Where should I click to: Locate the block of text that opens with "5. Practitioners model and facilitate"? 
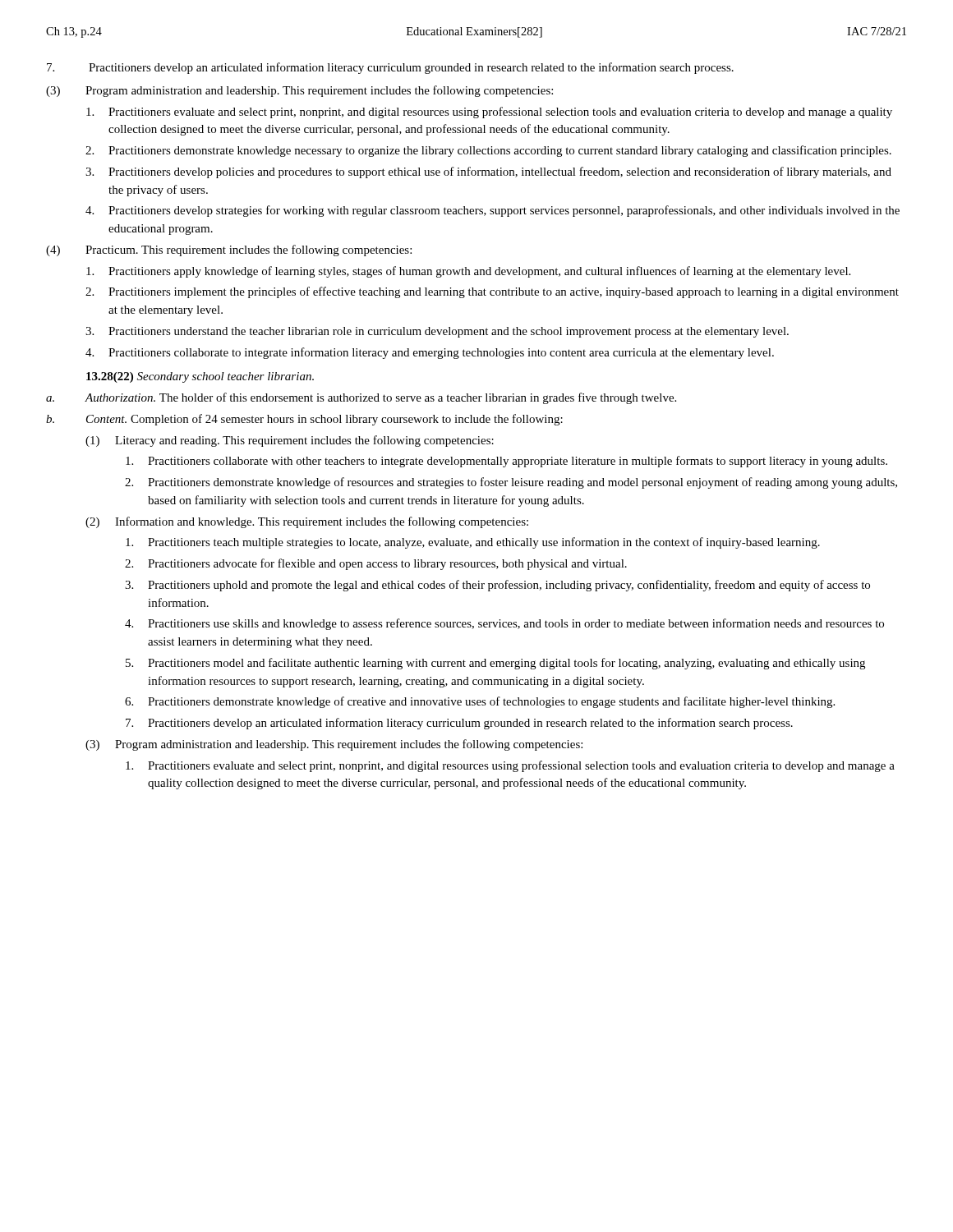tap(516, 672)
